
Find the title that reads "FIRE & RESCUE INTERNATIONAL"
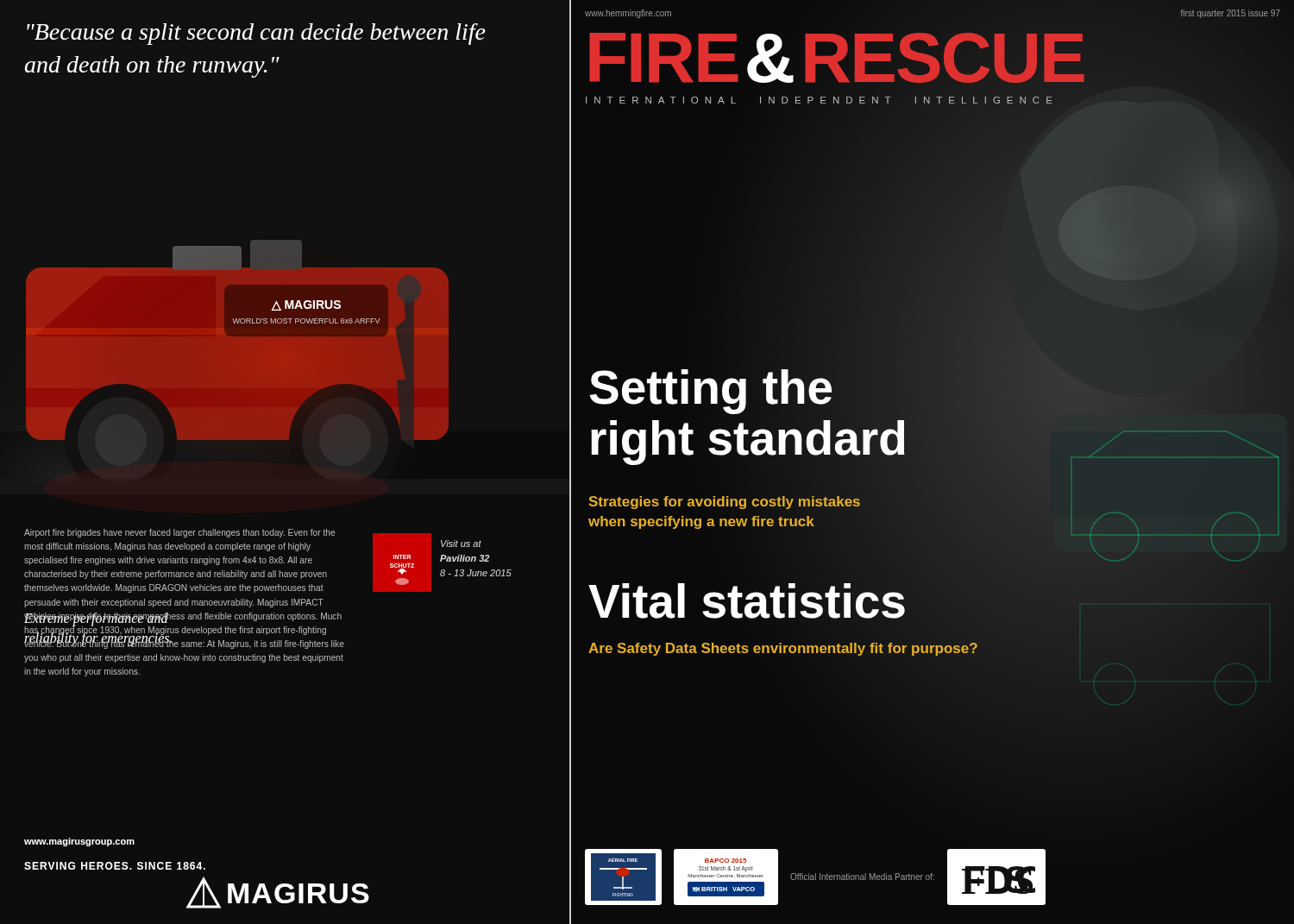pos(801,64)
